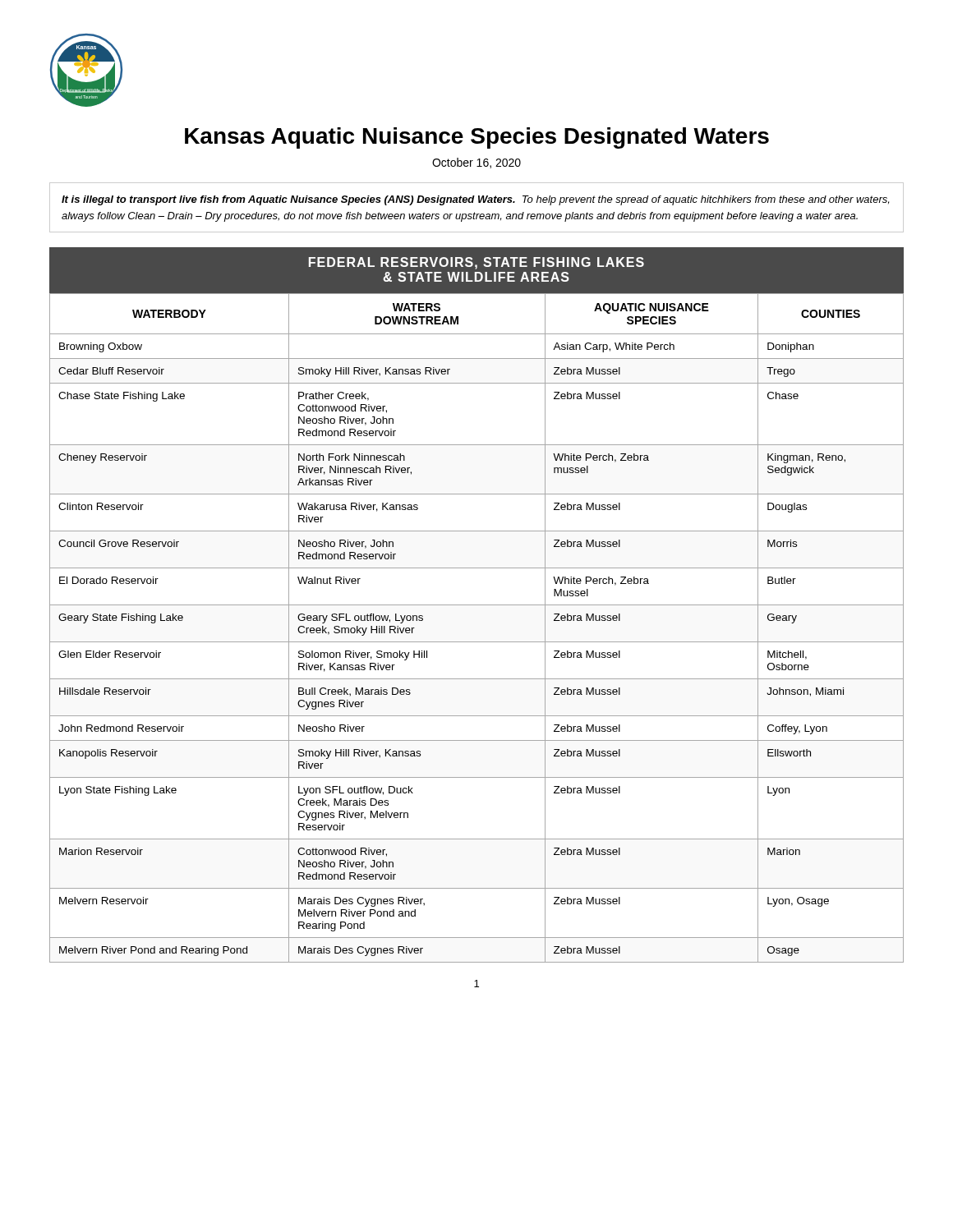Click the table

(476, 628)
